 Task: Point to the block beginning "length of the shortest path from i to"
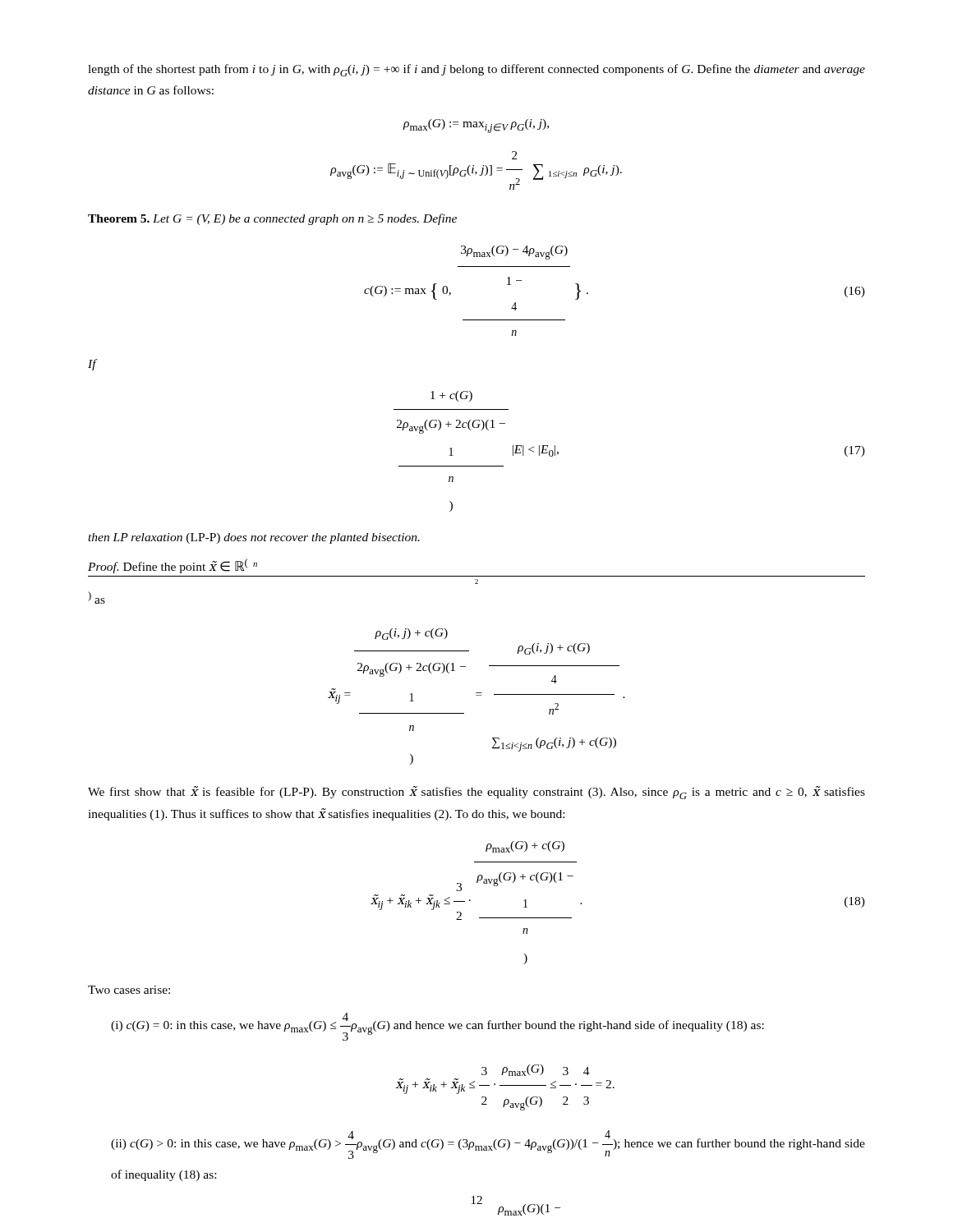click(x=476, y=80)
